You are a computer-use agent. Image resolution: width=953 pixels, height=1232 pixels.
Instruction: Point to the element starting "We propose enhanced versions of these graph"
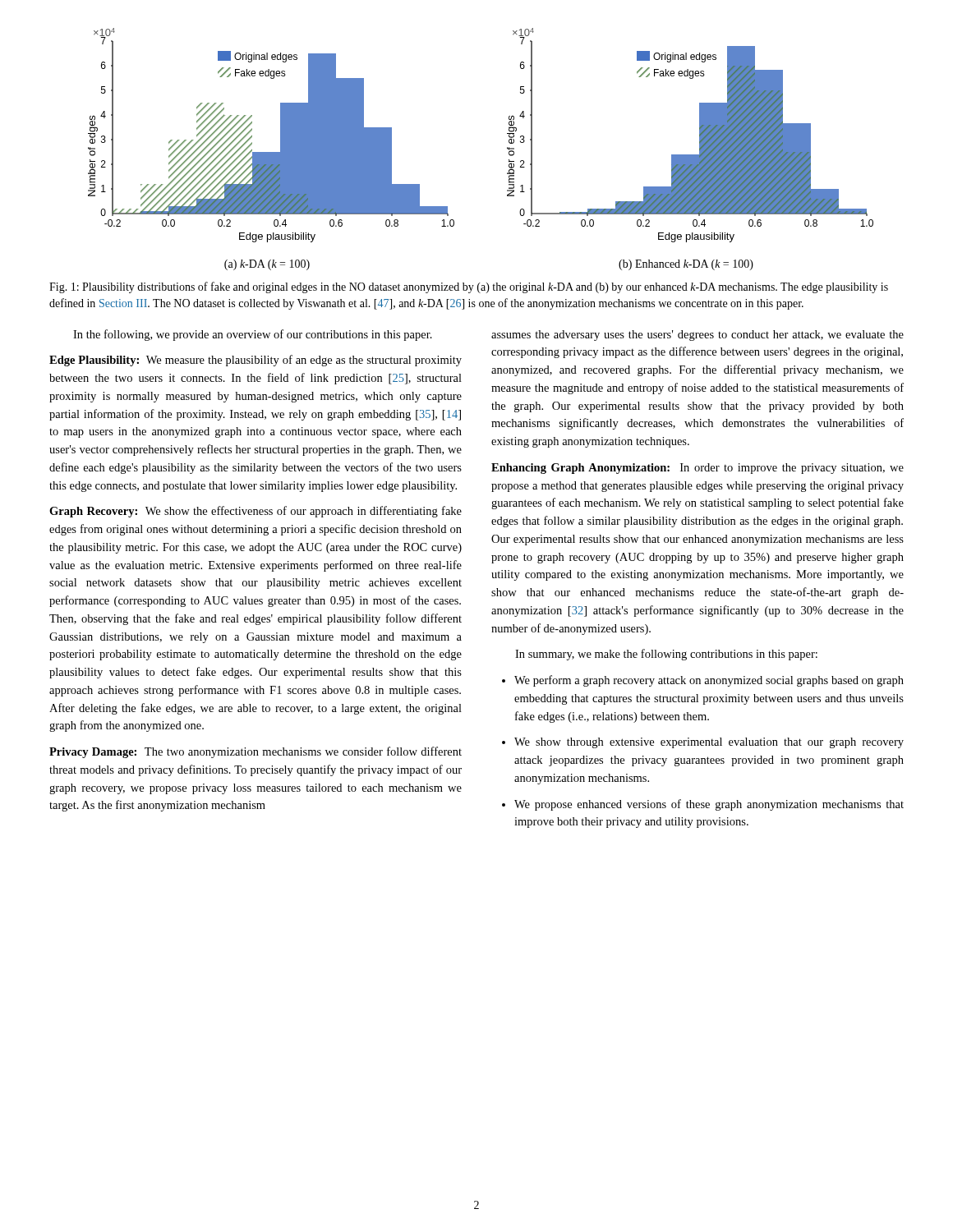709,813
